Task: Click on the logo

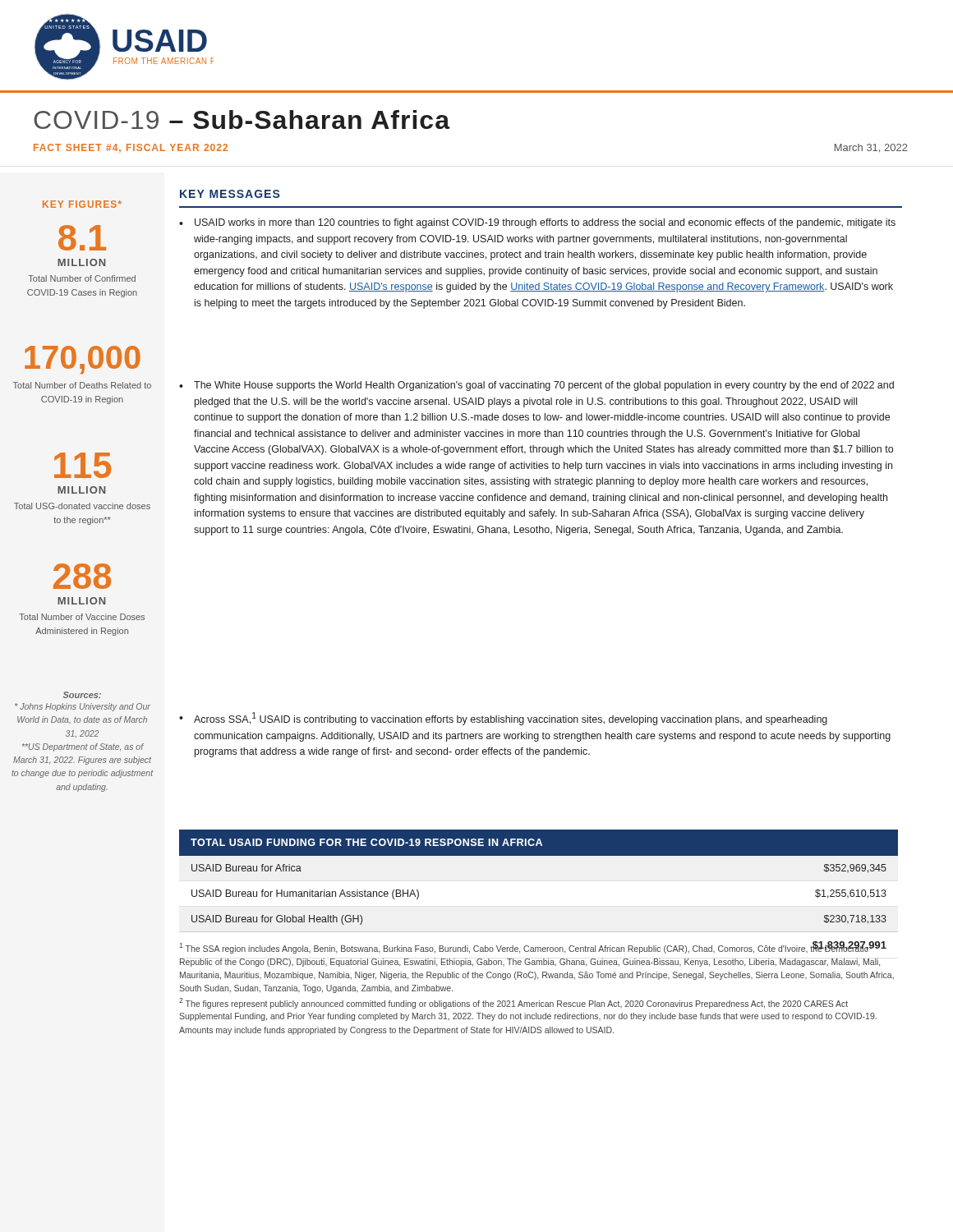Action: point(122,46)
